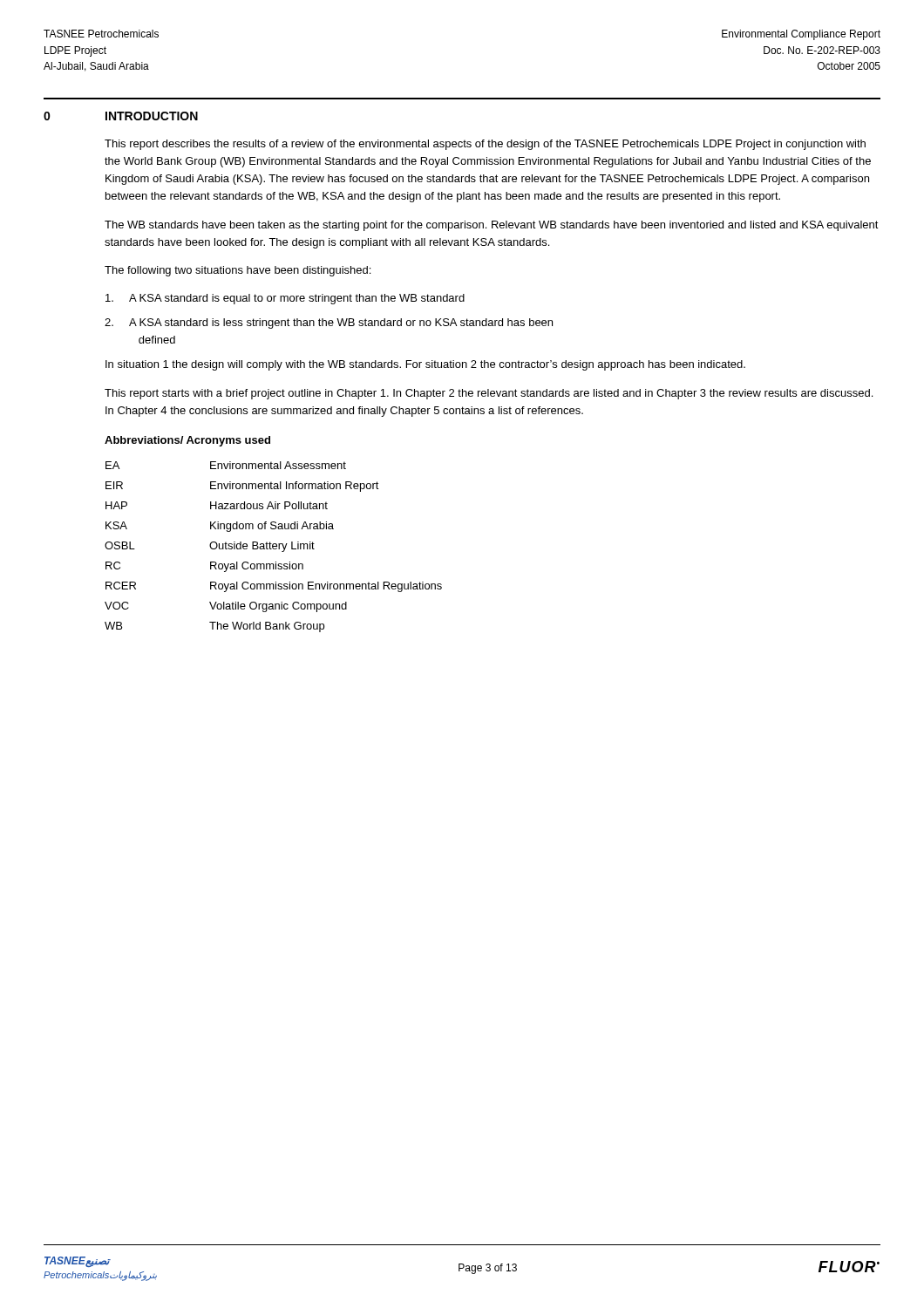Find the passage starting "This report describes the results of a"
924x1308 pixels.
pos(488,170)
